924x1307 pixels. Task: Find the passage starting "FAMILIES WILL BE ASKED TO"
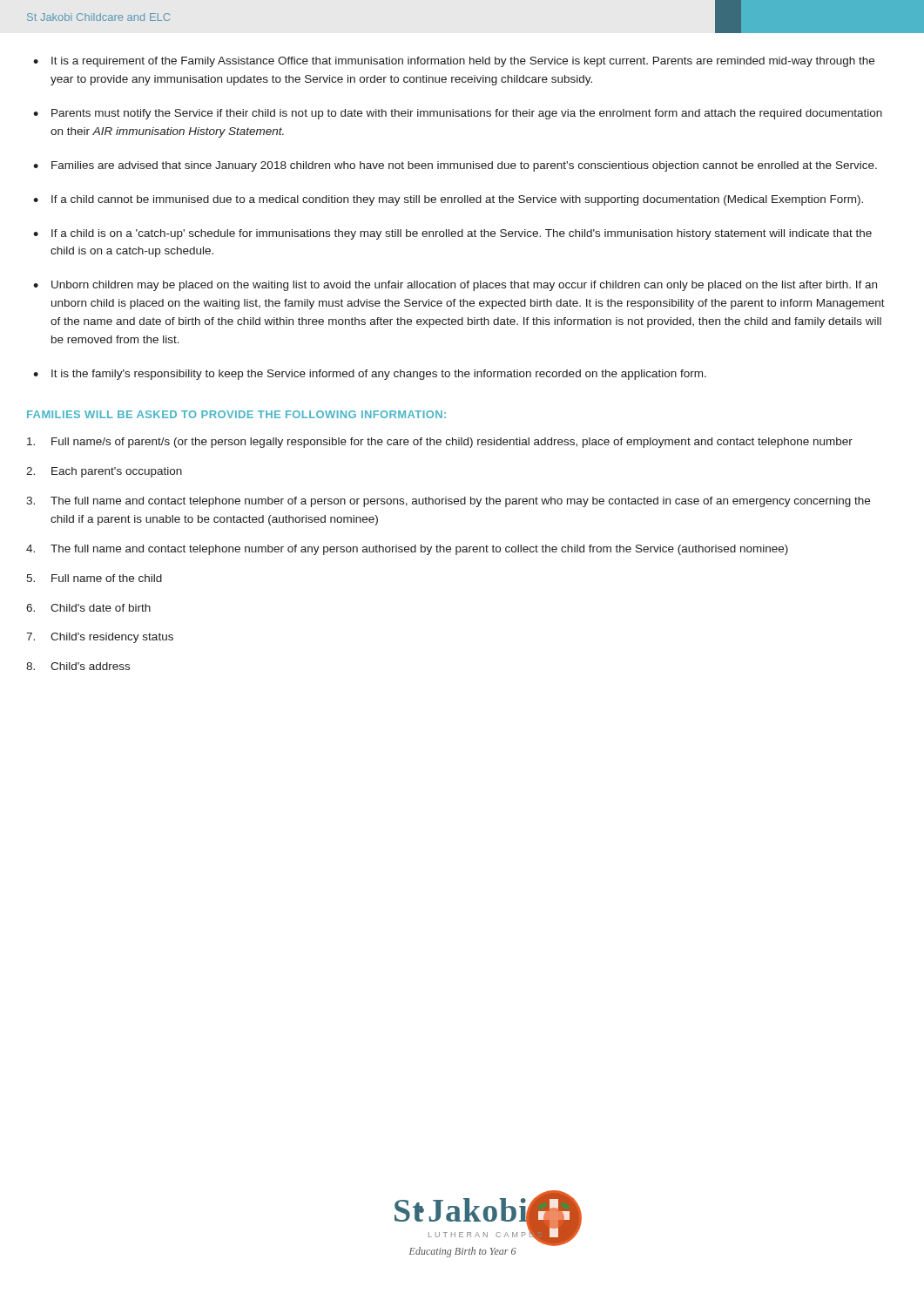237,414
